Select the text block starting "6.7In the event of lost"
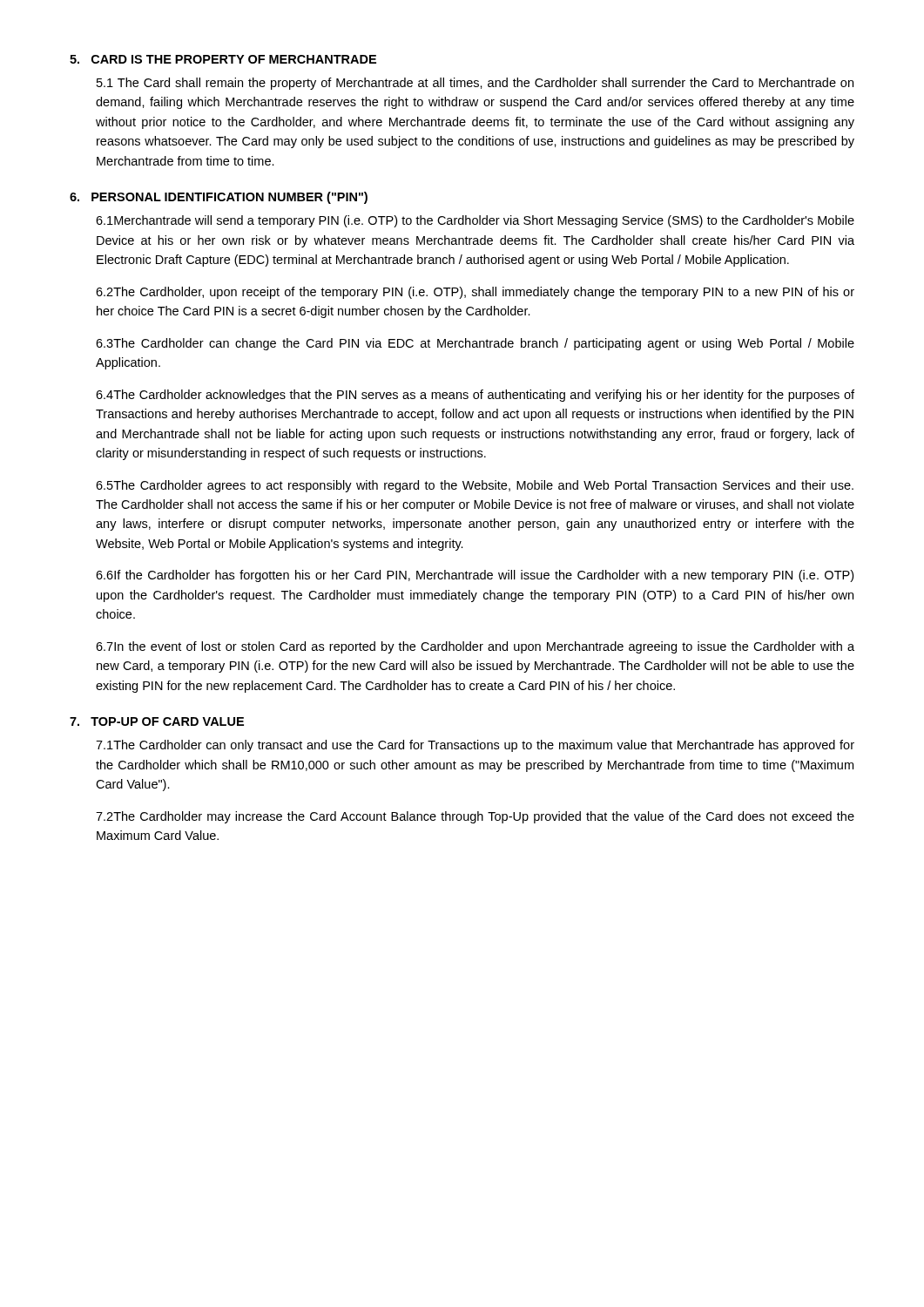 (x=475, y=666)
